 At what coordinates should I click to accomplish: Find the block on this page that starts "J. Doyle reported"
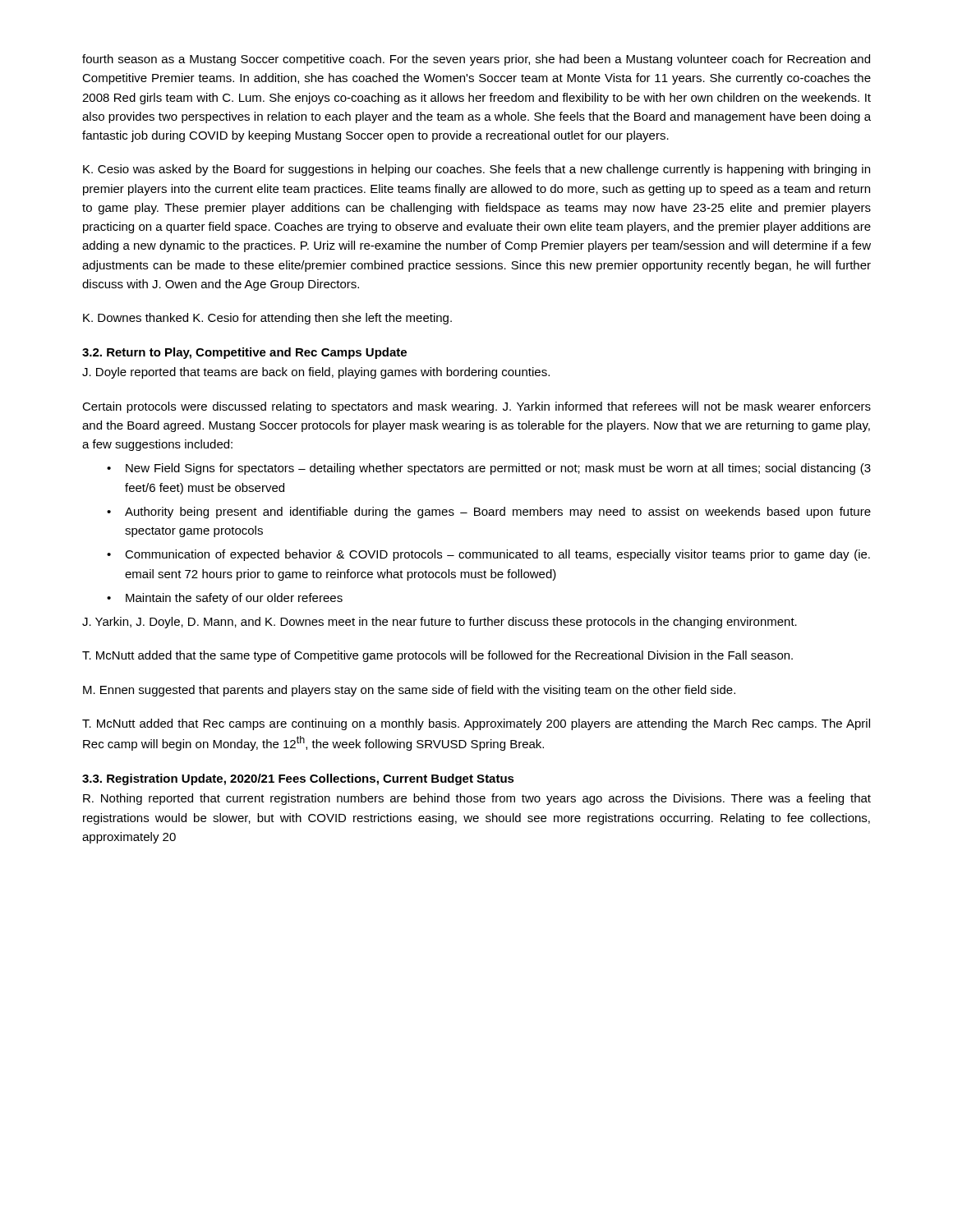point(316,372)
